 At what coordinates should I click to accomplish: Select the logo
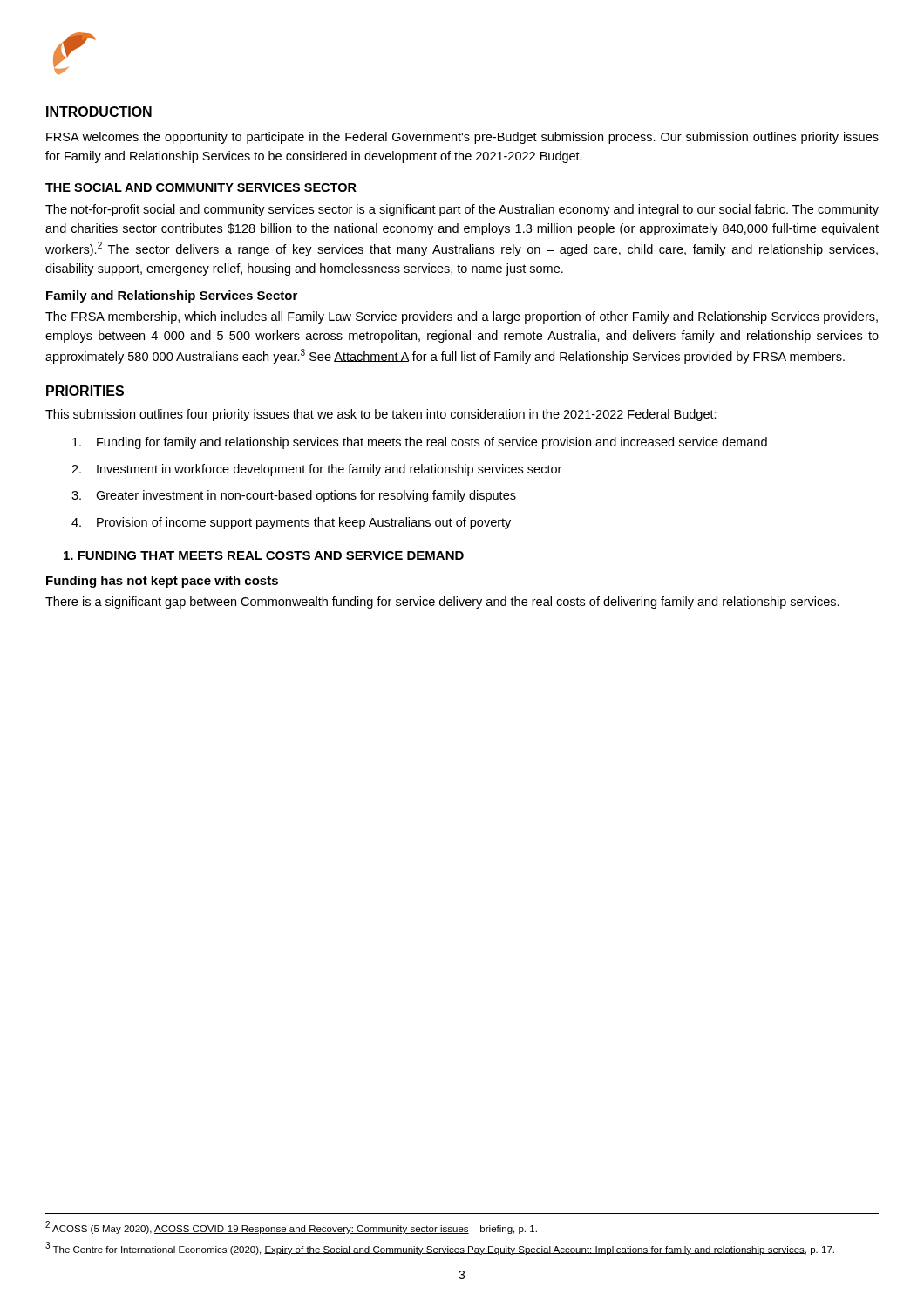[76, 53]
